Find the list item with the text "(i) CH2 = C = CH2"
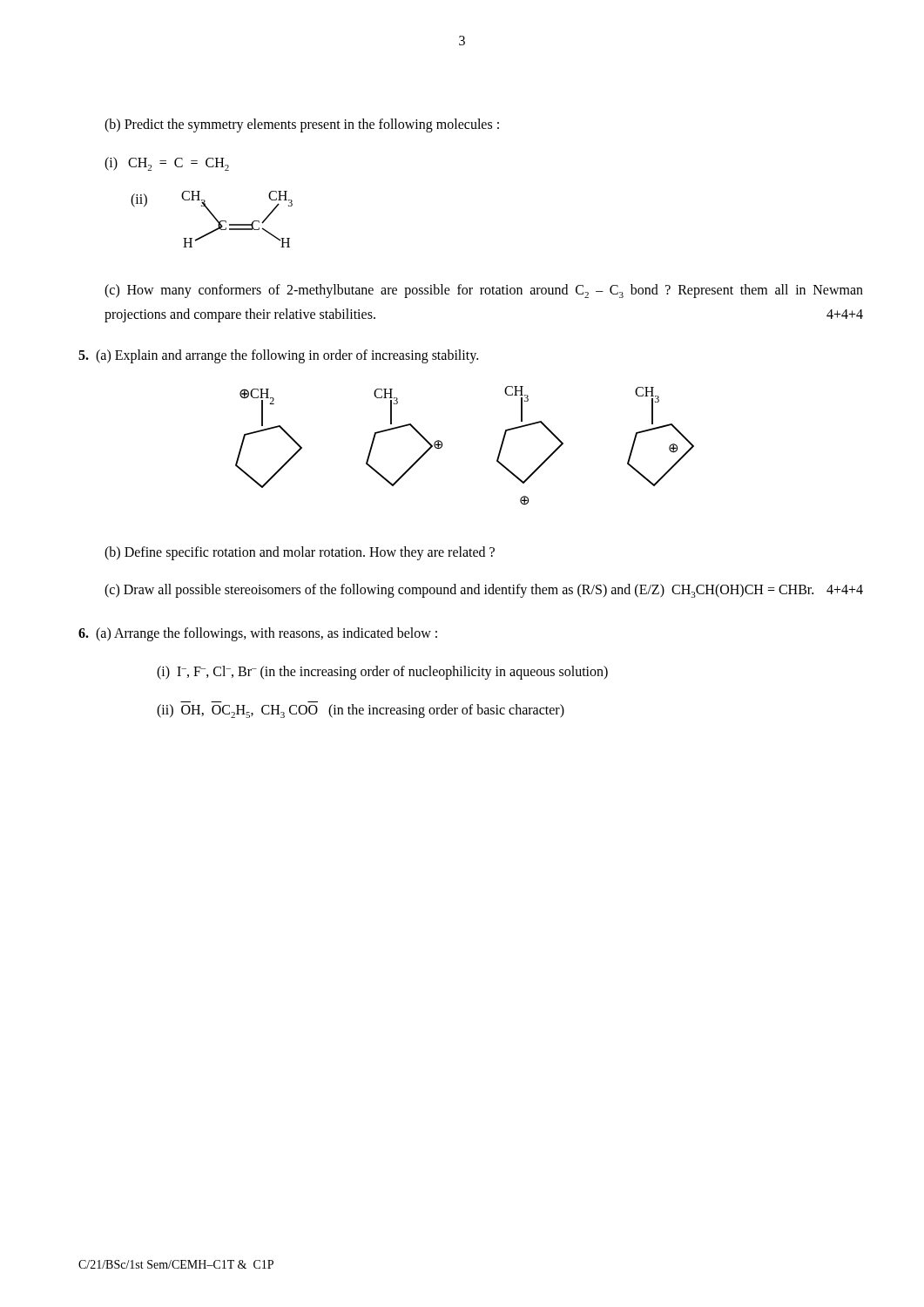This screenshot has height=1307, width=924. click(167, 164)
